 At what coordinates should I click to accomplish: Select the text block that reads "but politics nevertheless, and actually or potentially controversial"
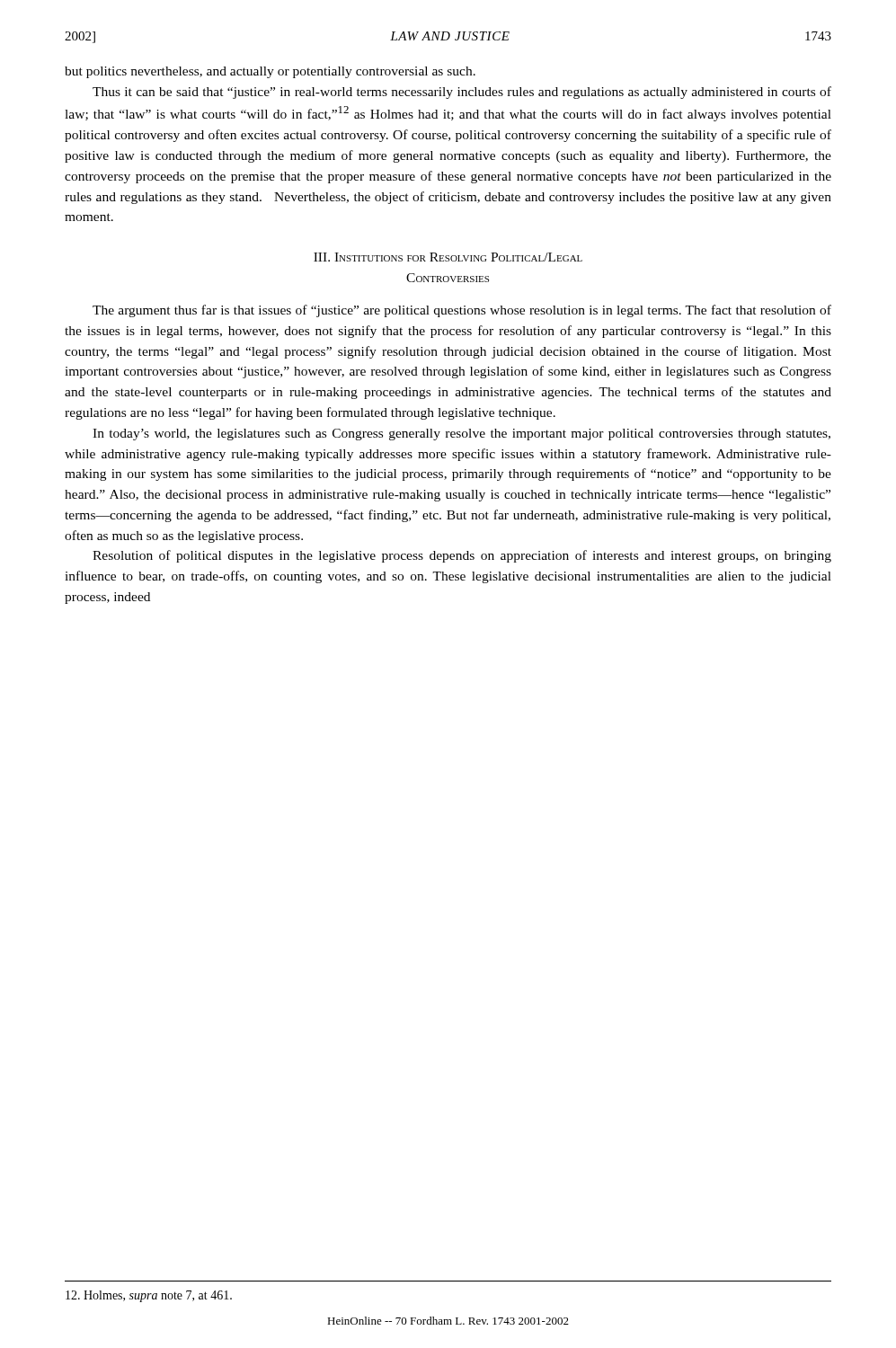448,144
